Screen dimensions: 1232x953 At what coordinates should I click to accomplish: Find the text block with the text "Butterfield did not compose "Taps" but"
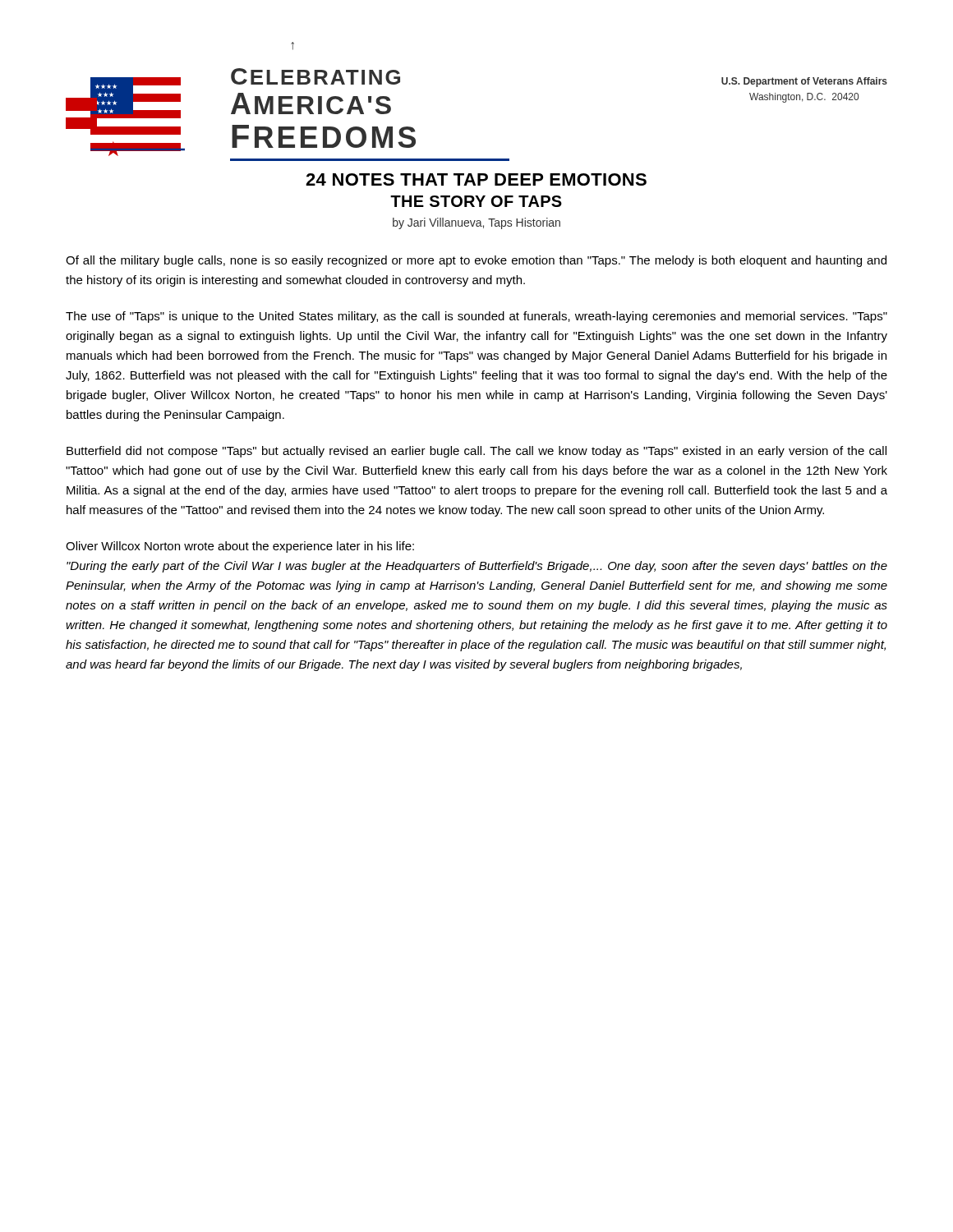[476, 480]
